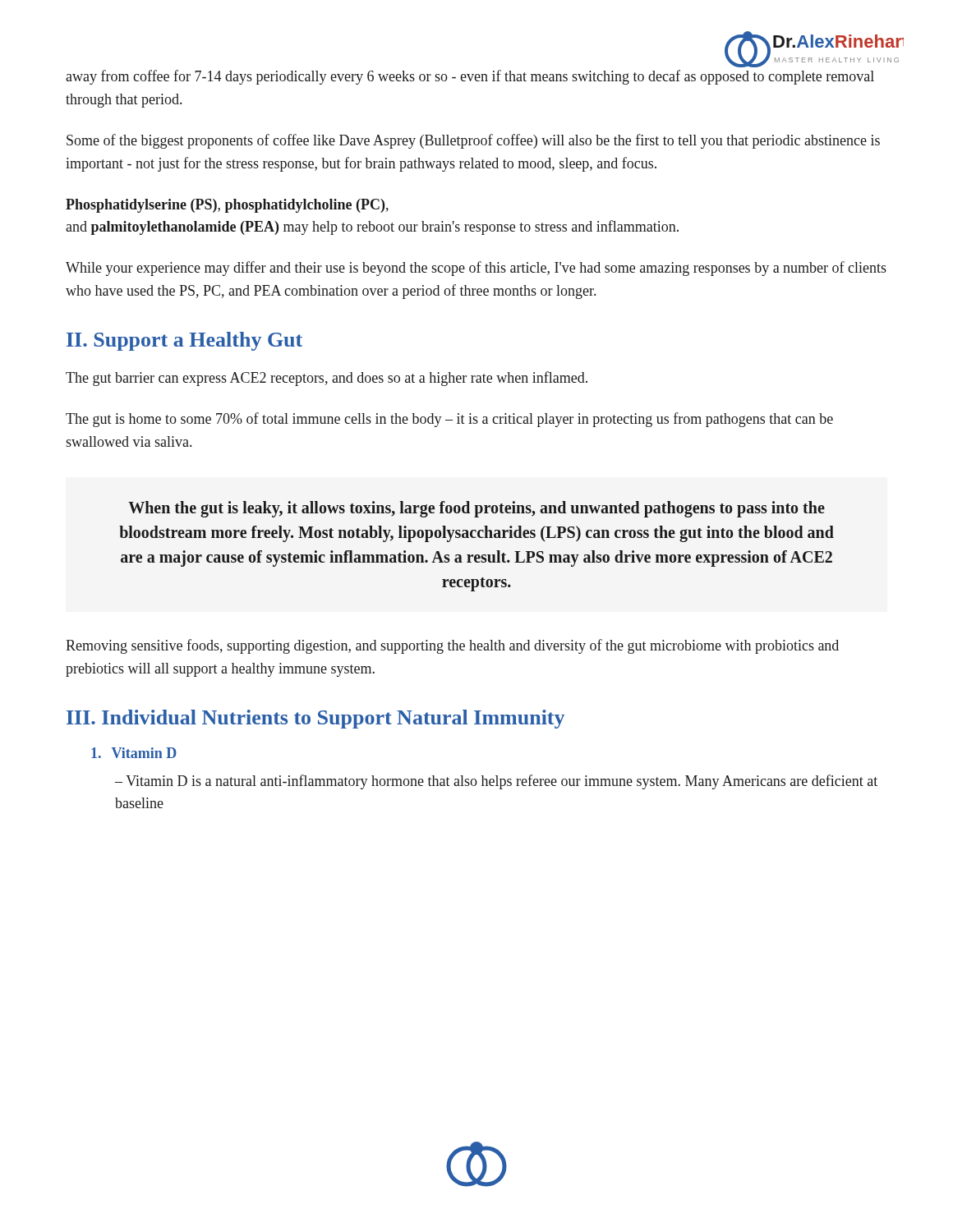Screen dimensions: 1232x953
Task: Select the region starting "II. Support a Healthy"
Action: pos(184,340)
